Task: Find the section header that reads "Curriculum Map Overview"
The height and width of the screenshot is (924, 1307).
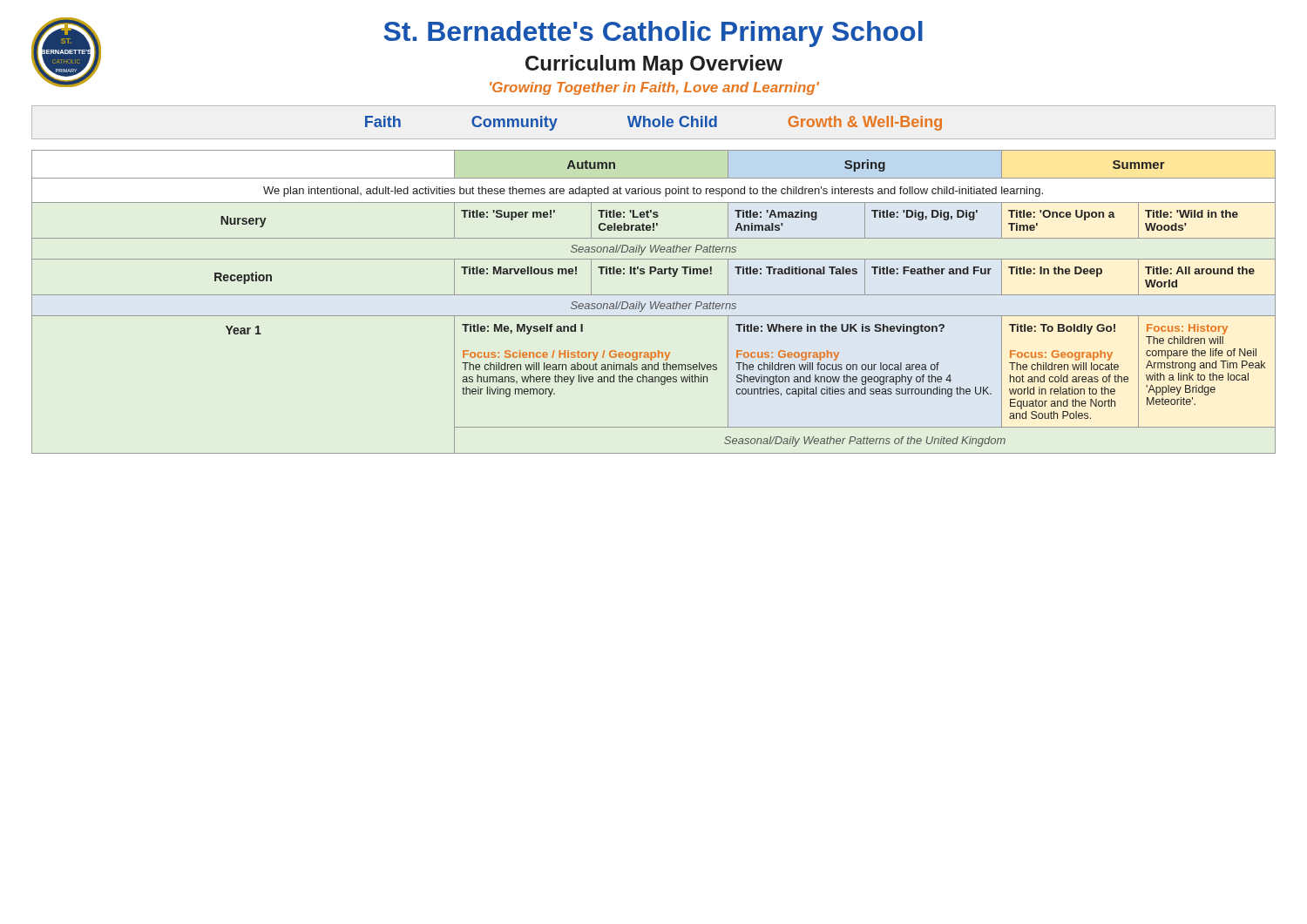Action: 654,63
